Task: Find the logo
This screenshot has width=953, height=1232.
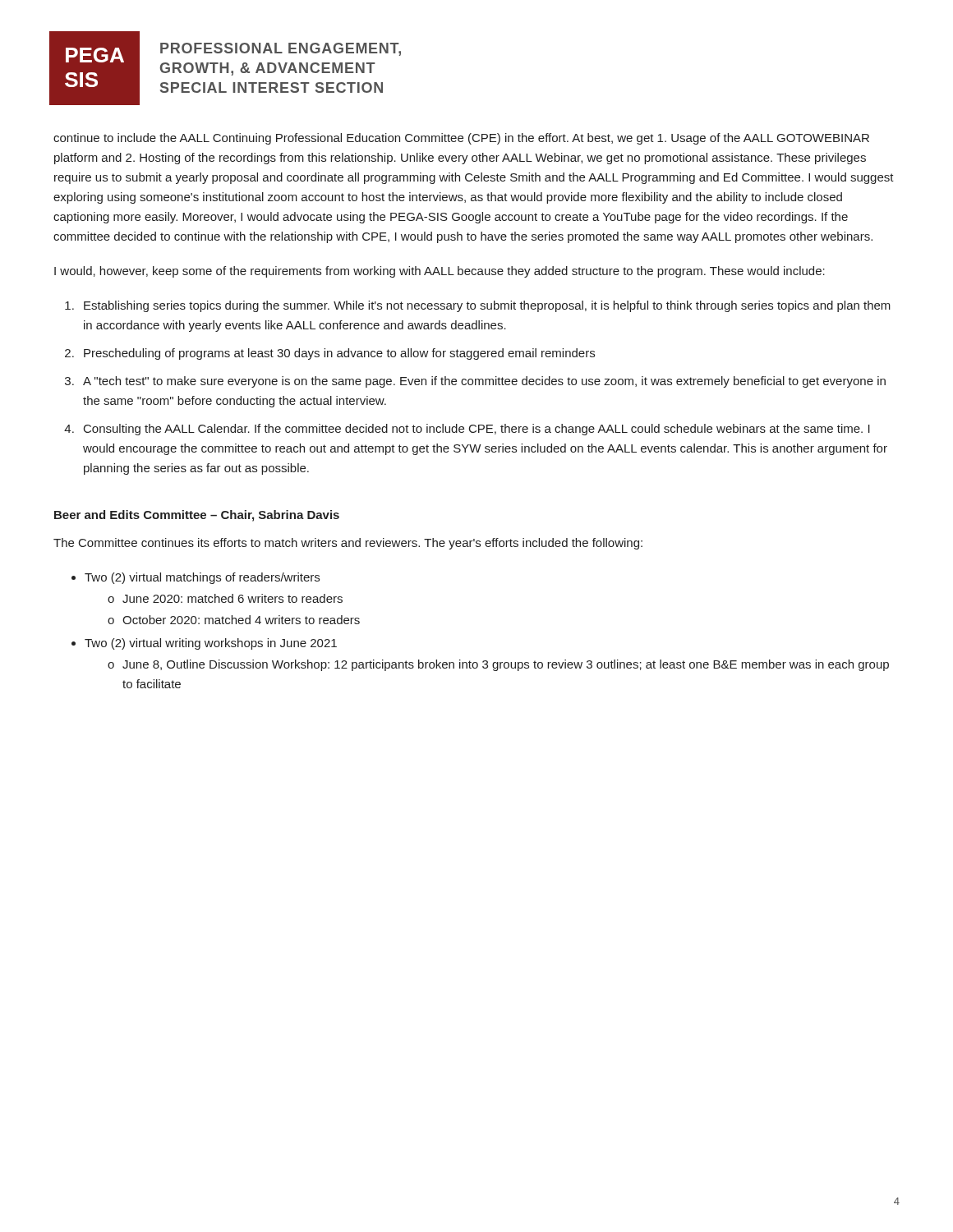Action: click(x=476, y=64)
